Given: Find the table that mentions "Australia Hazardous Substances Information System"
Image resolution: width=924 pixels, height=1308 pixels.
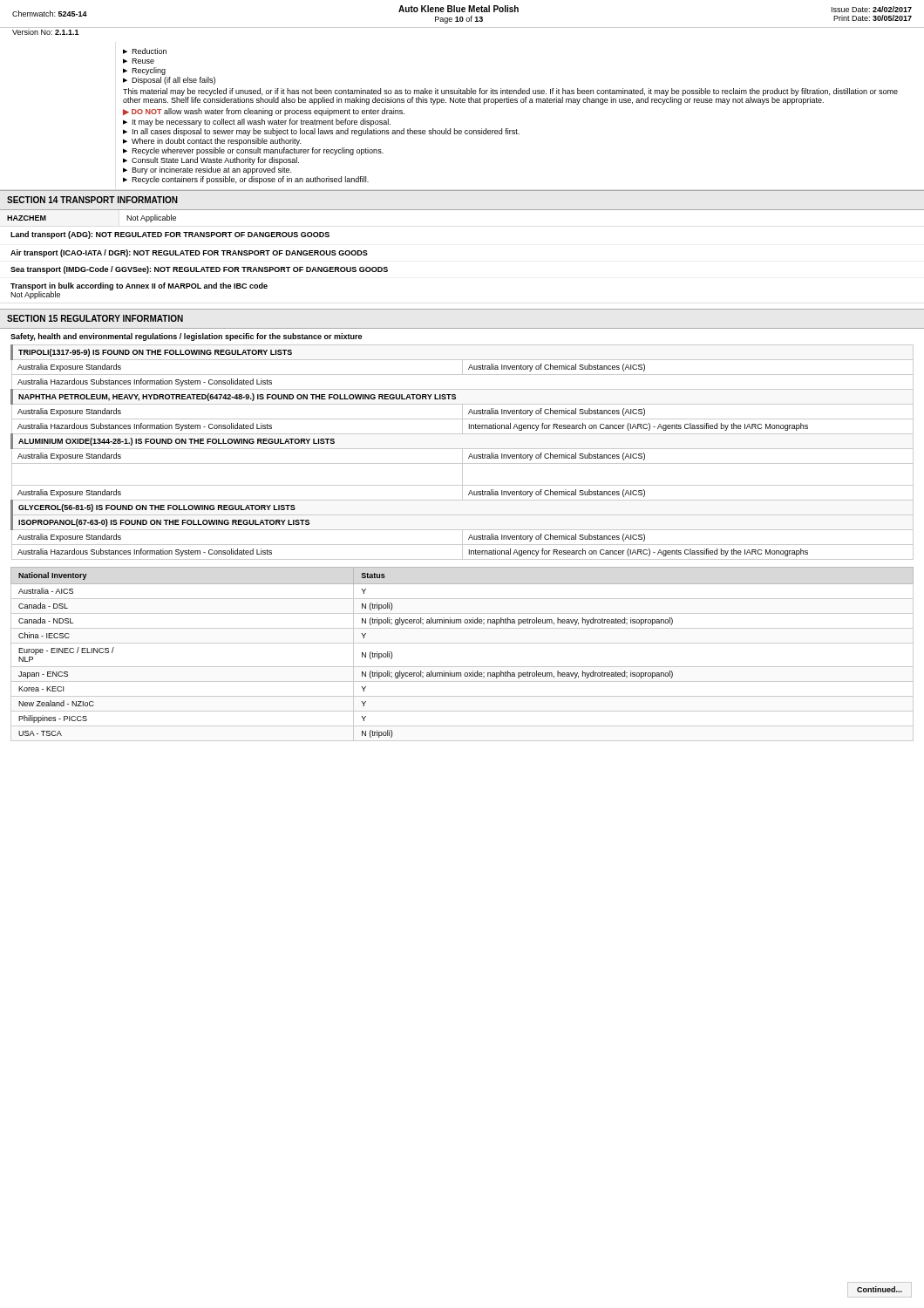Looking at the screenshot, I should point(462,452).
